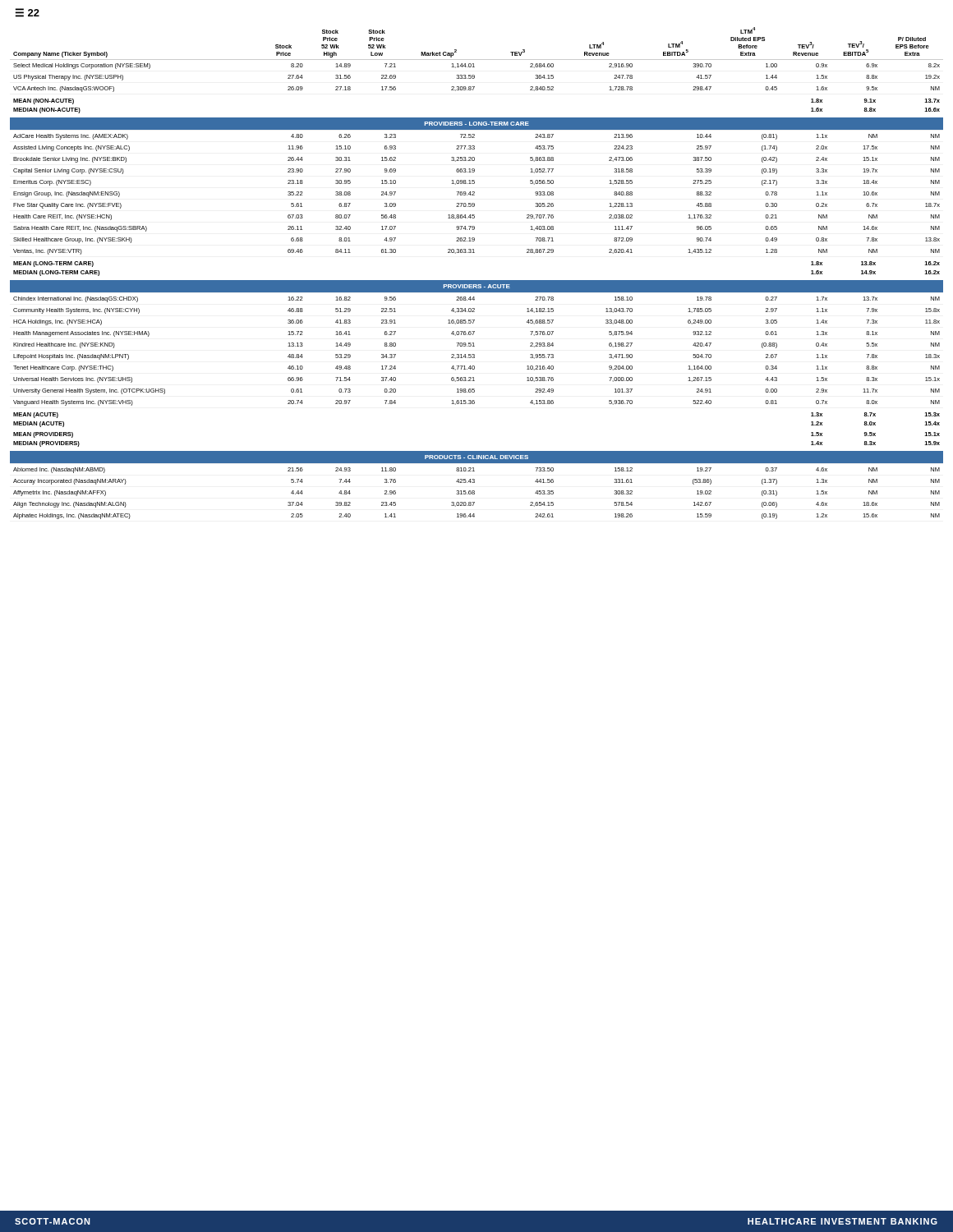
Task: Click on the text block that says "MEAN (NON-ACUTE) 1.8x 9.1x"
Action: [46, 101]
